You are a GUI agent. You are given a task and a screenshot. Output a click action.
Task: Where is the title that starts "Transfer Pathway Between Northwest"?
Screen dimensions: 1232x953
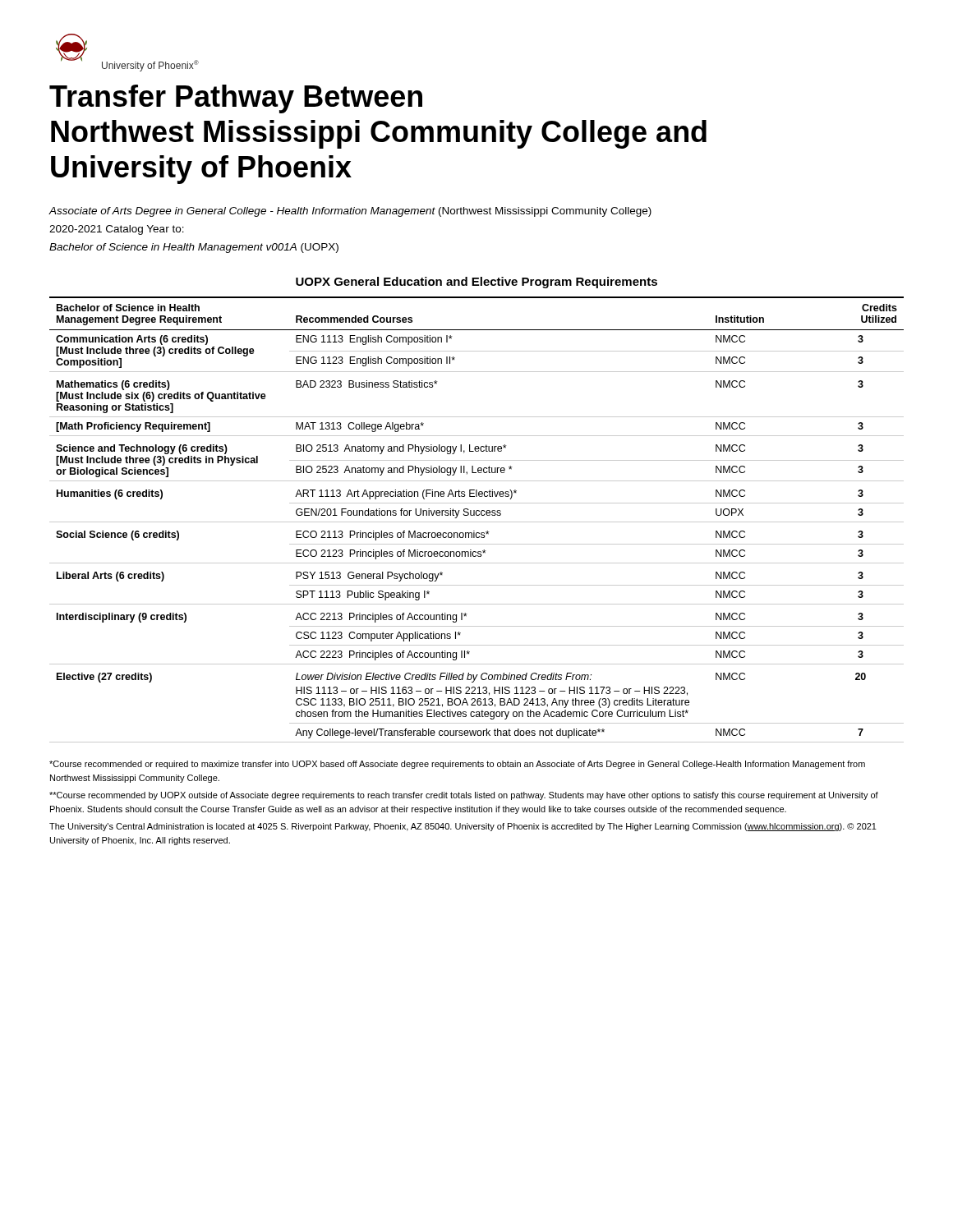[379, 132]
